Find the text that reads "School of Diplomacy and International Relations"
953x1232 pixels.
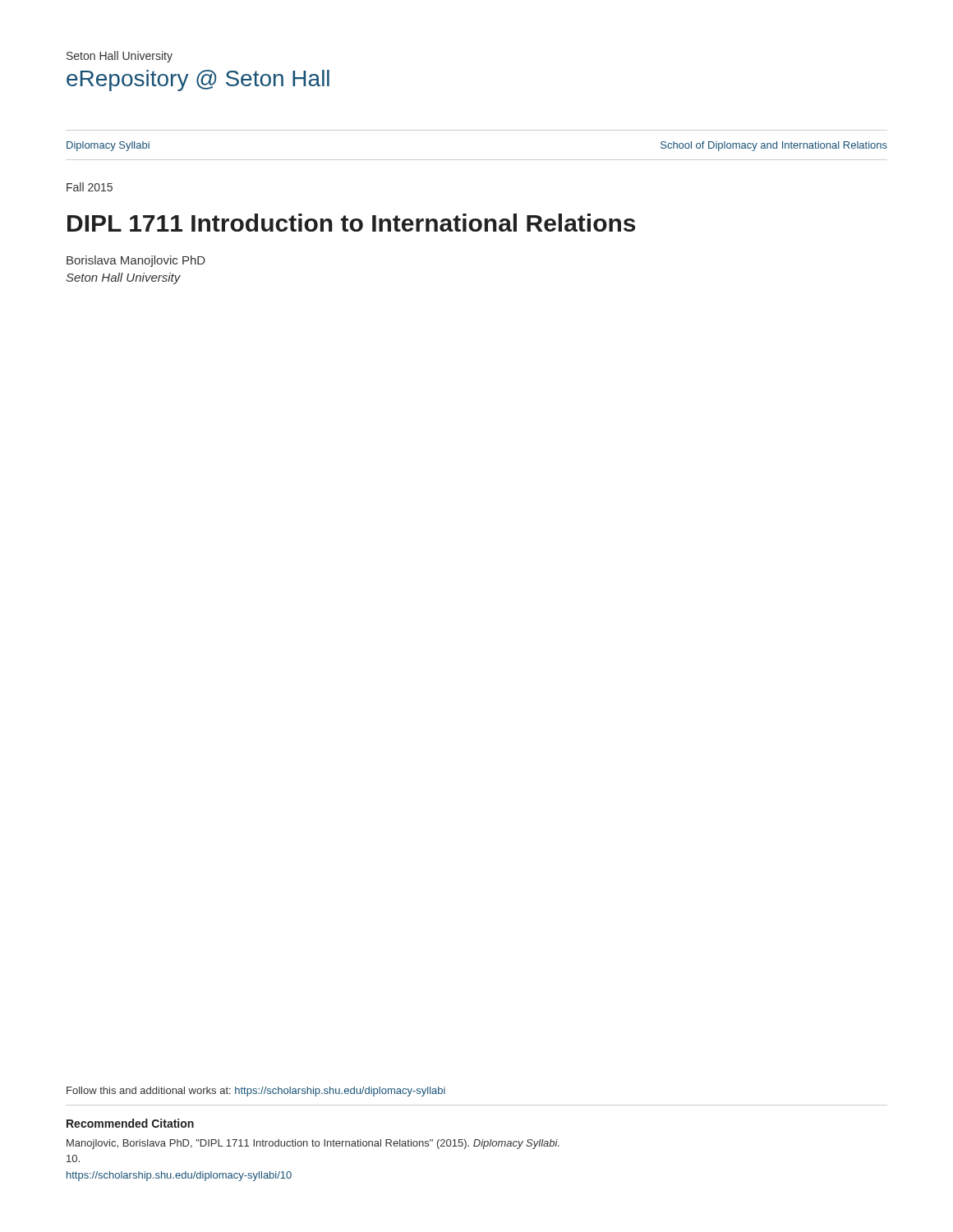tap(774, 145)
